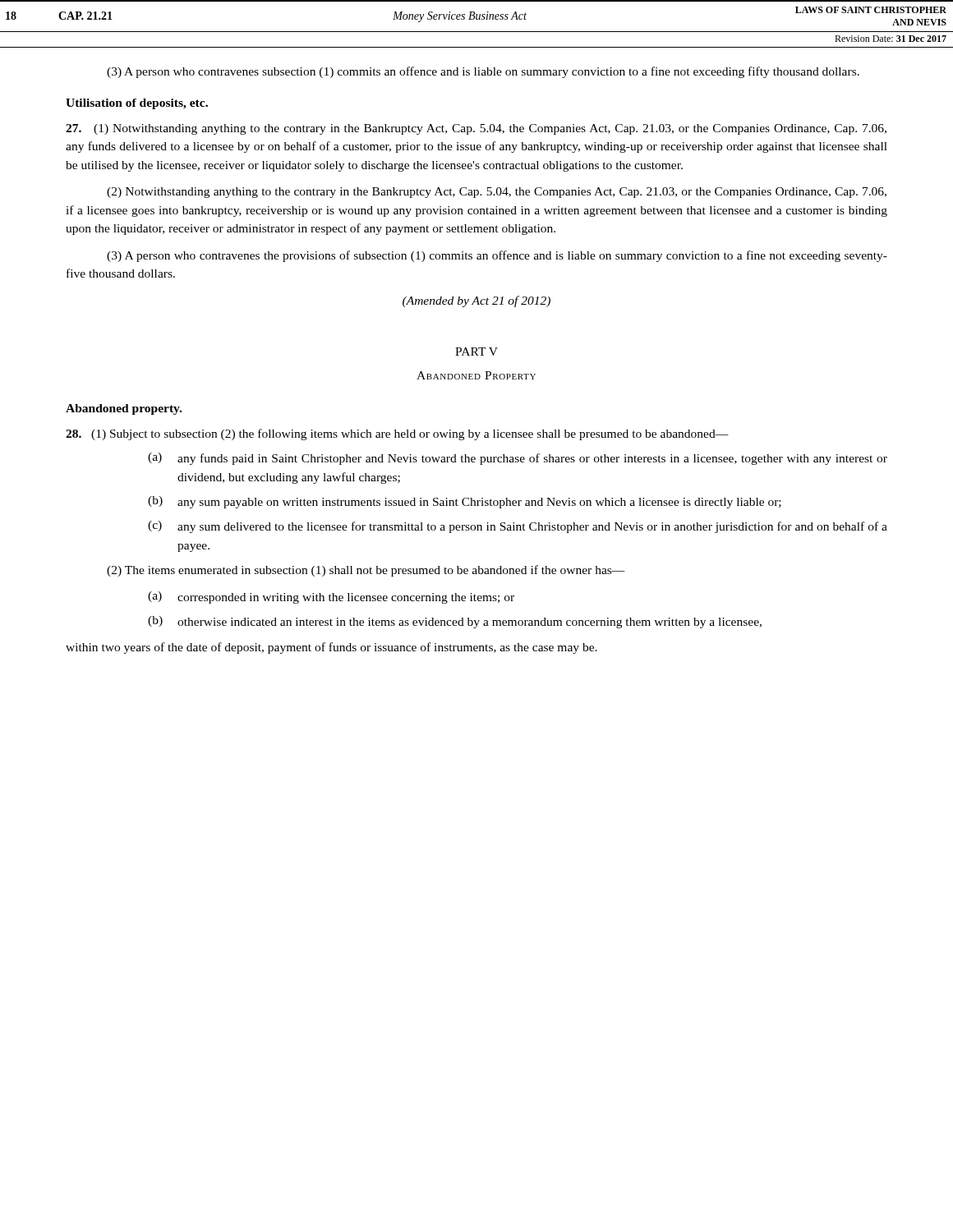Click on the text starting "Utilisation of deposits, etc."
The width and height of the screenshot is (953, 1232).
click(x=137, y=104)
